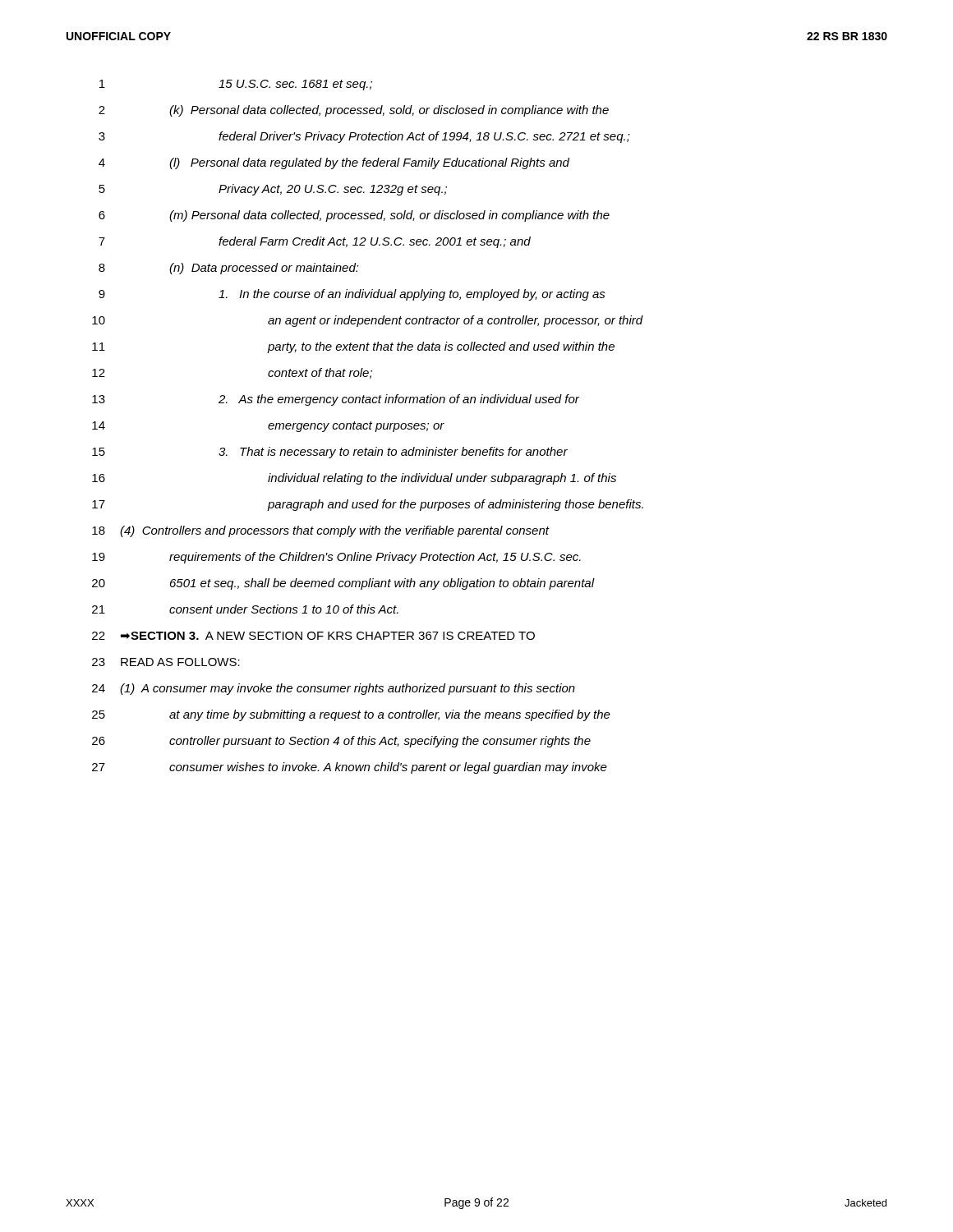Point to the block starting "1 15 U.S.C. sec. 1681 et"
This screenshot has width=953, height=1232.
click(236, 85)
